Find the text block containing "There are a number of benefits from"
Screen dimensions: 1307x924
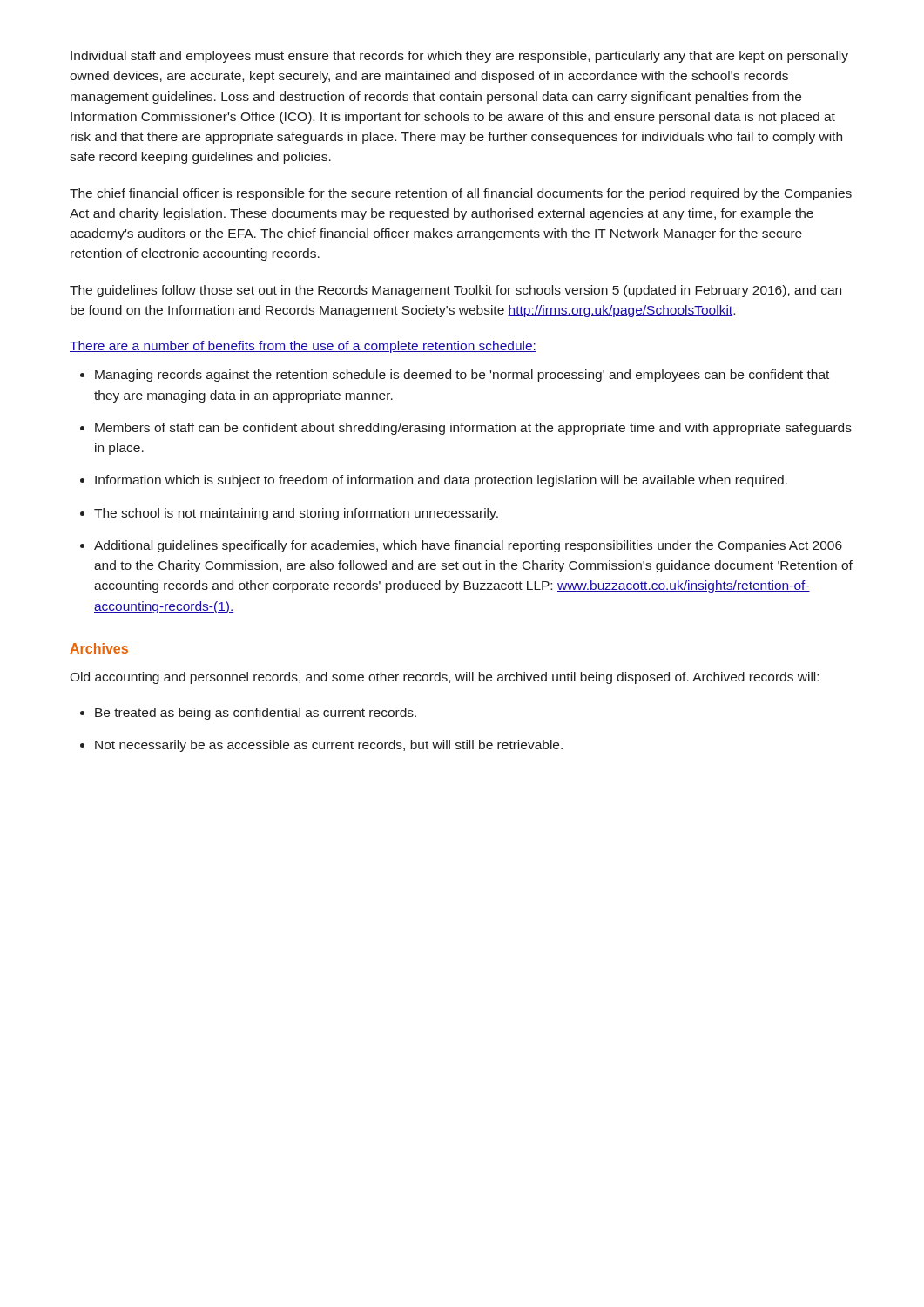[462, 346]
